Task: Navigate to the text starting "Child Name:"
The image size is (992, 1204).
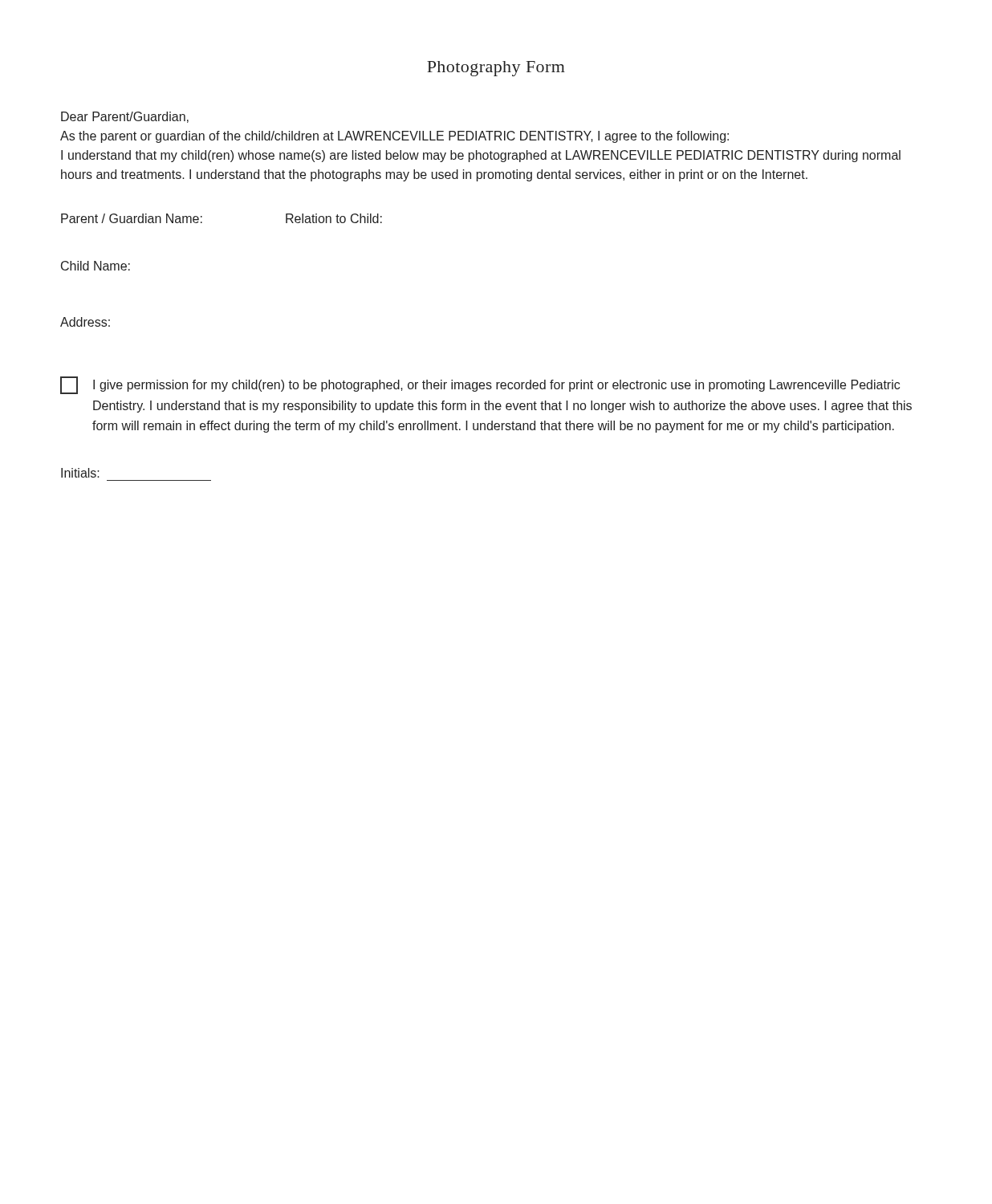Action: [96, 266]
